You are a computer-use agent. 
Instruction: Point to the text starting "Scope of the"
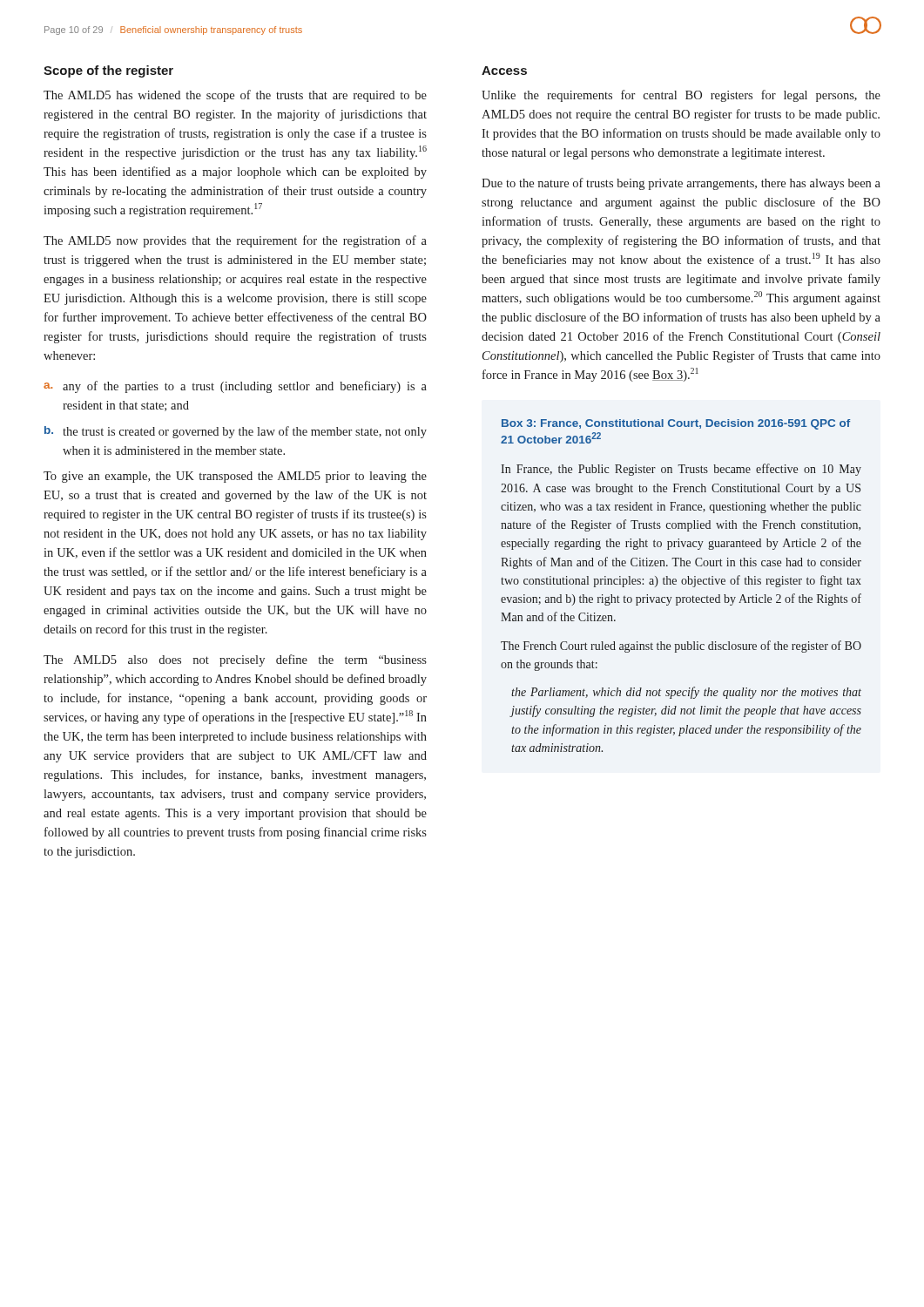pos(109,70)
